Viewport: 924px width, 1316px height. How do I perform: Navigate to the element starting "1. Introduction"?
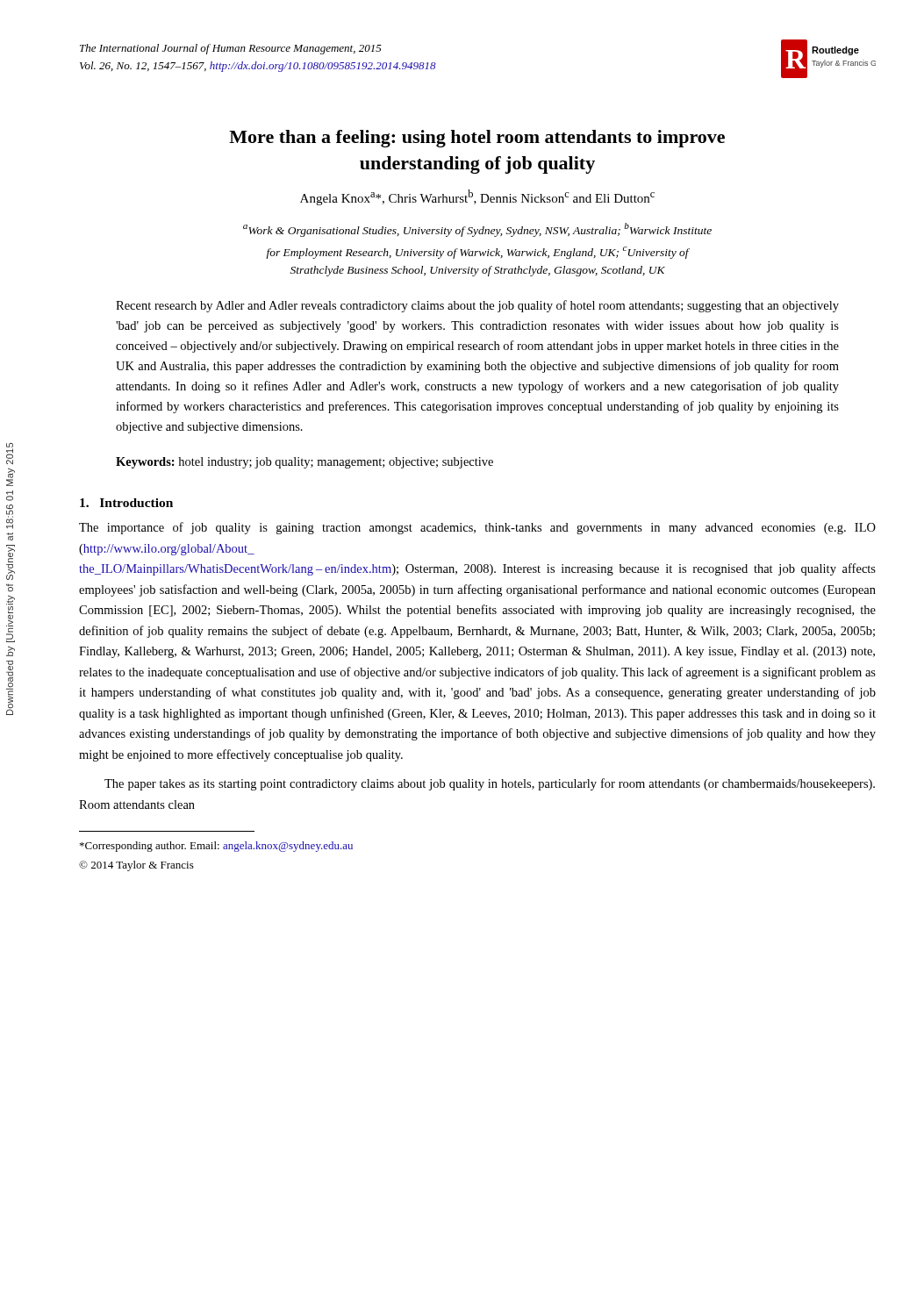pos(126,503)
